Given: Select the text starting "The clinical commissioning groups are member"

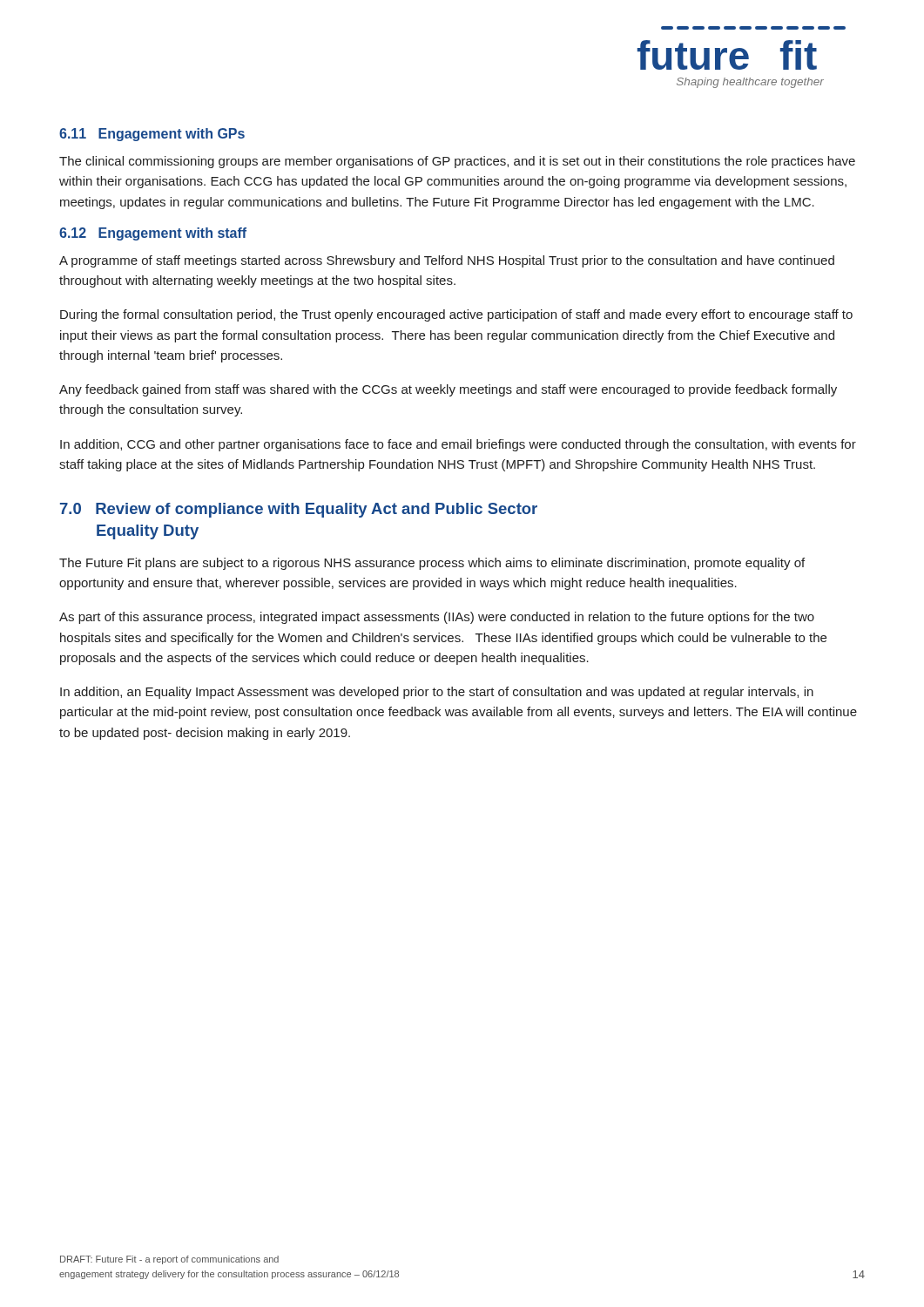Looking at the screenshot, I should click(457, 181).
